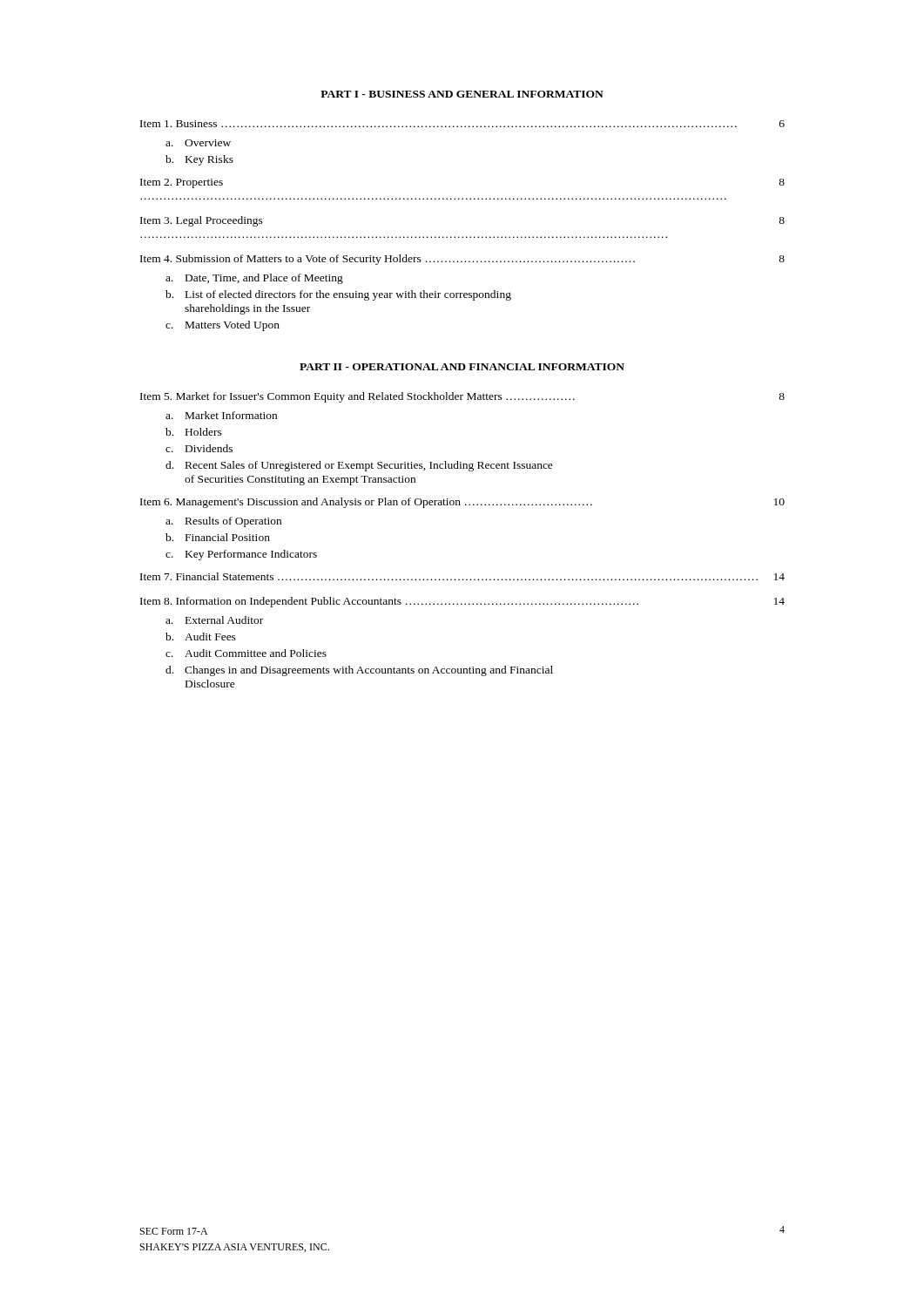
Task: Select the list item that reads "c. Key Performance Indicators"
Action: [241, 555]
